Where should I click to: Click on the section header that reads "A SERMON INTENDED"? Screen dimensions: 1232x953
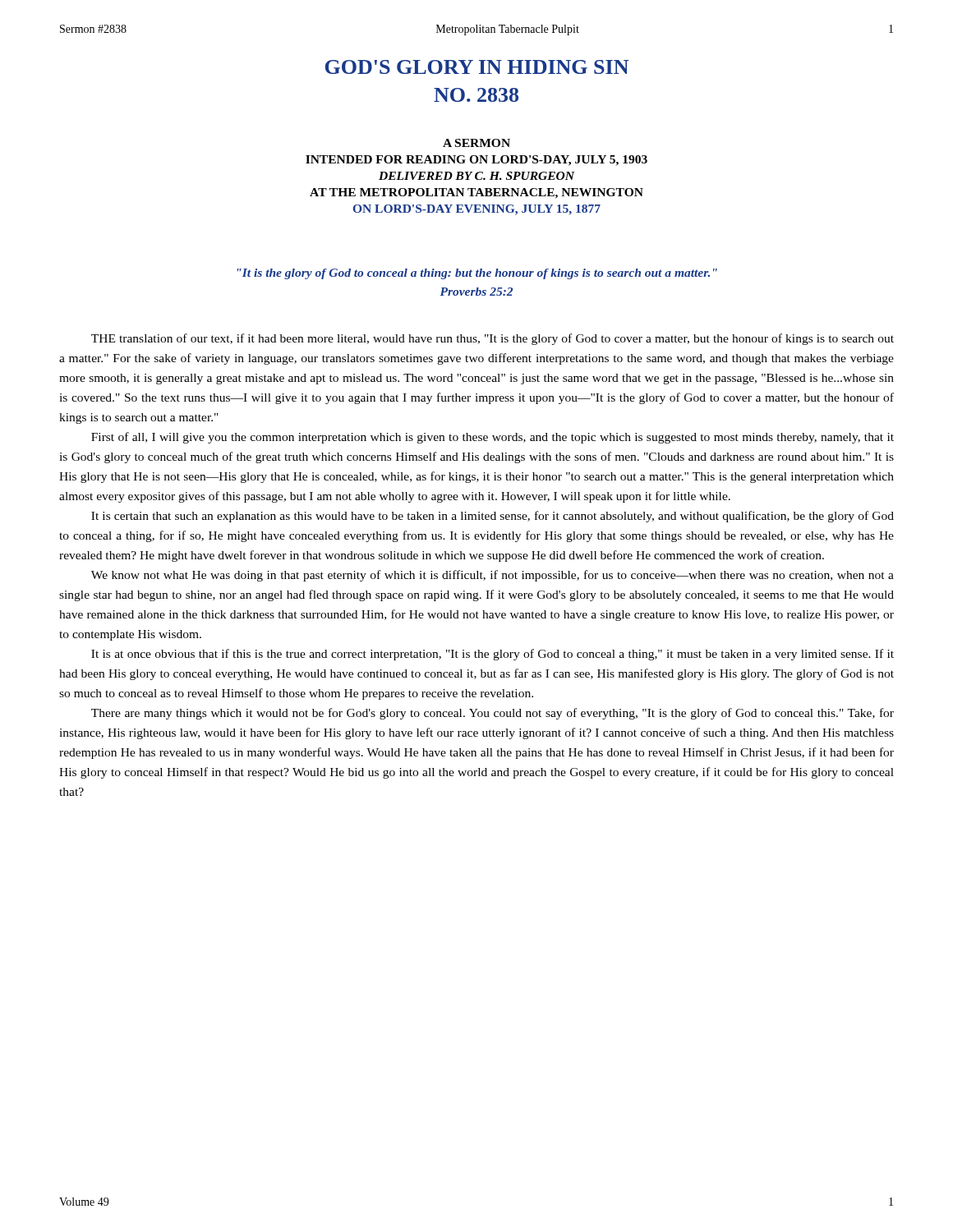(476, 176)
